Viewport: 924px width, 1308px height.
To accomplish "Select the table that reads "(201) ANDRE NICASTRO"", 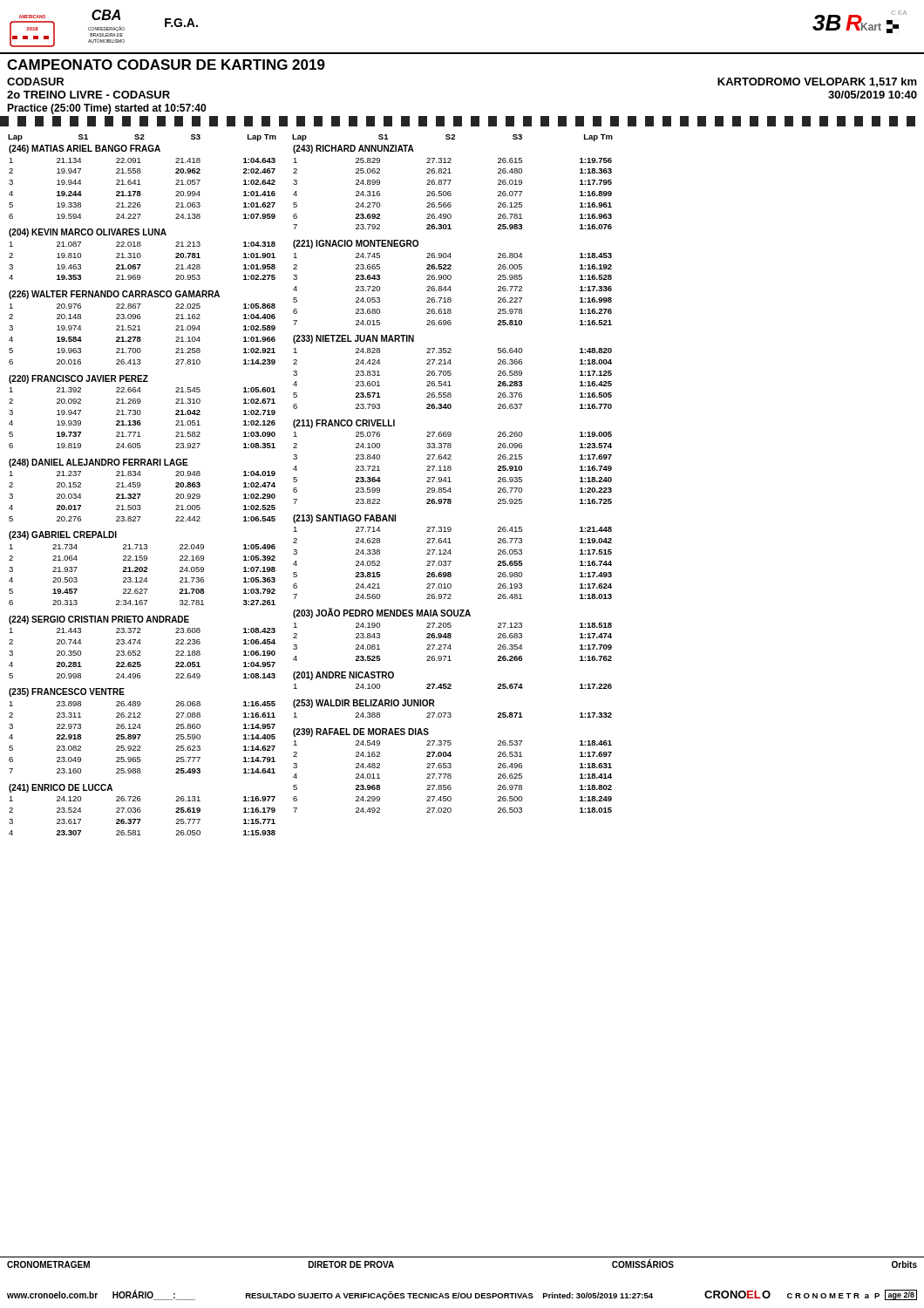I will (452, 681).
